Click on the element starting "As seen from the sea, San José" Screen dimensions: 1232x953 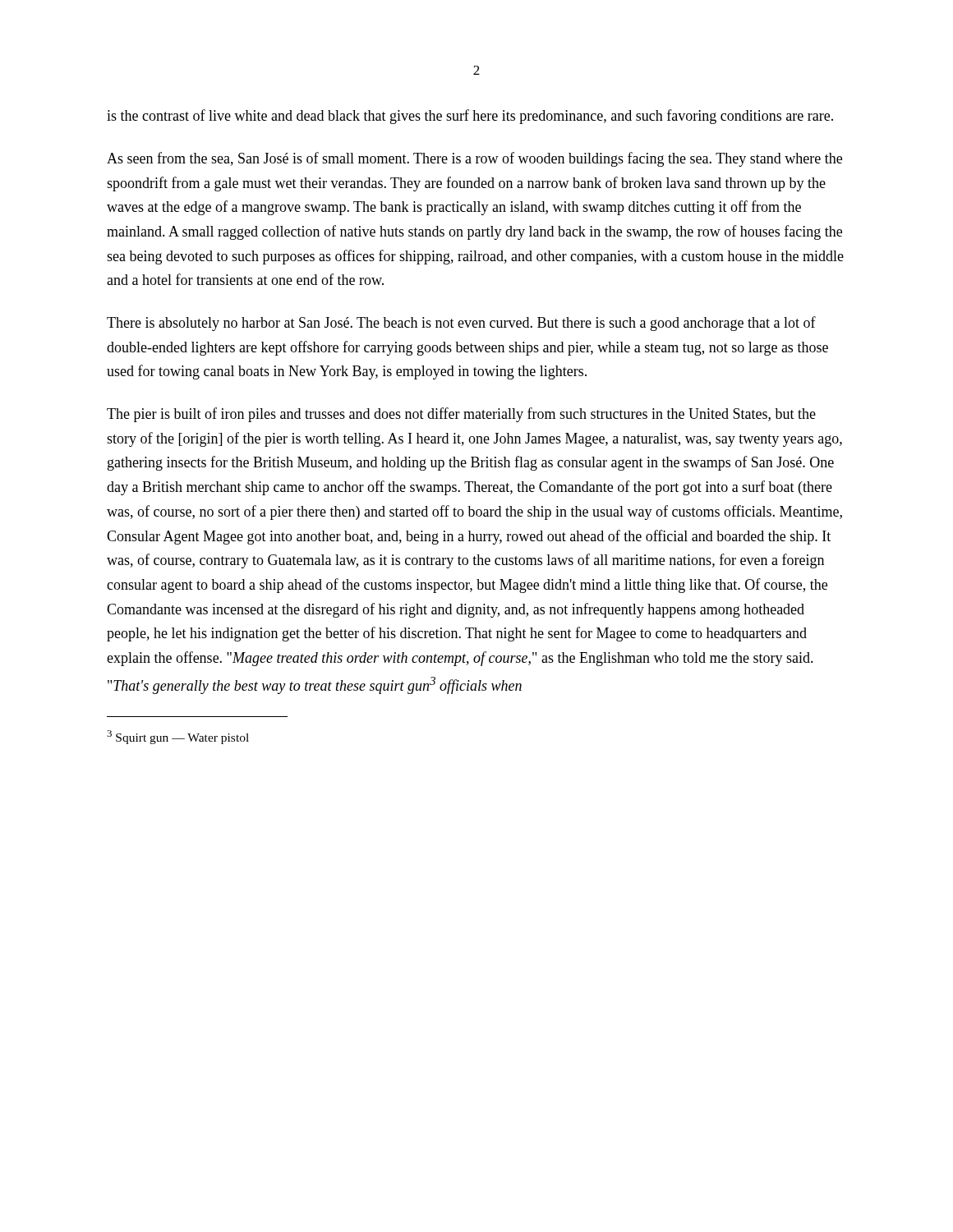(475, 219)
